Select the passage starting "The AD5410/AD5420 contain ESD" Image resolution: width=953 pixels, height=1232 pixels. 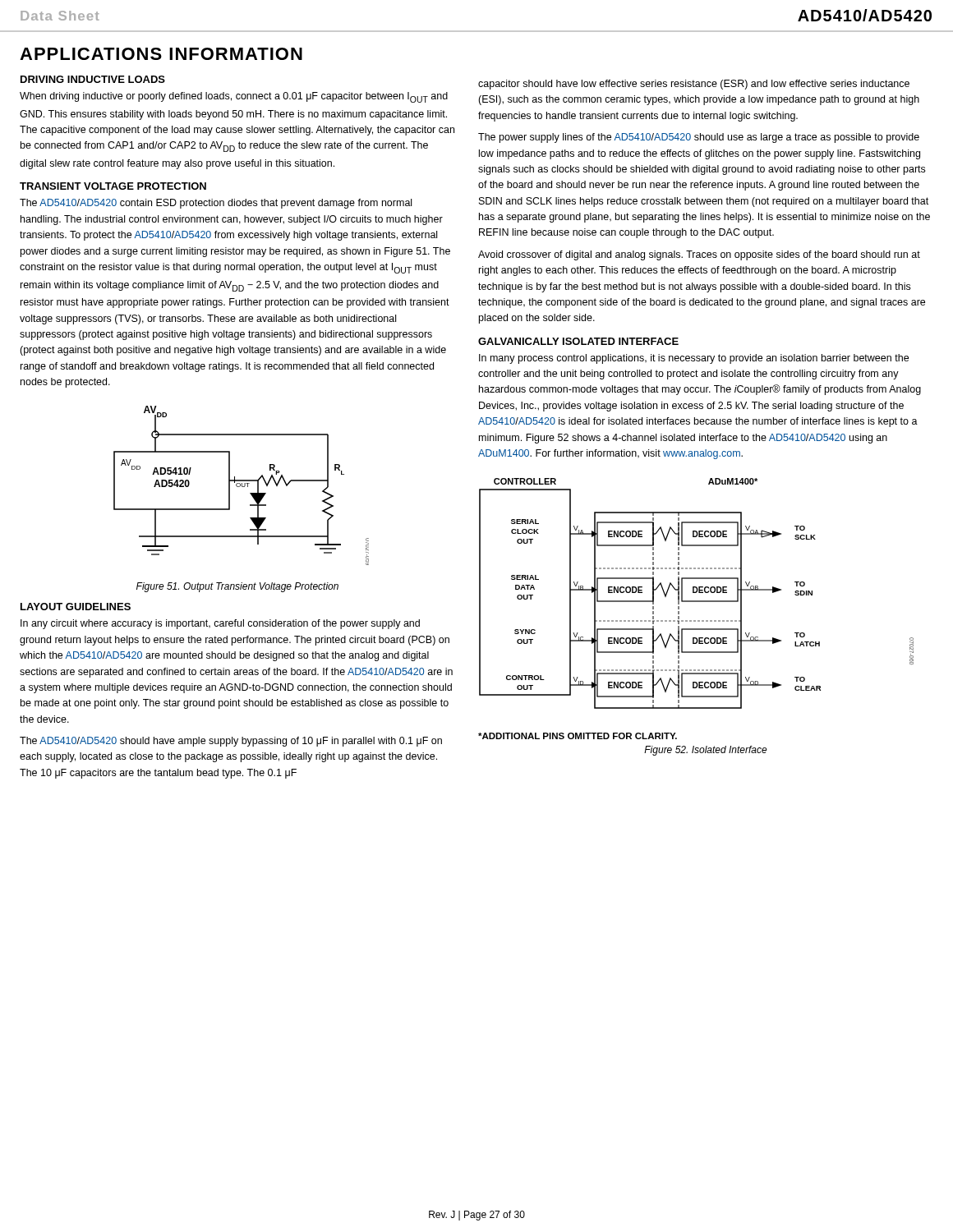(235, 293)
